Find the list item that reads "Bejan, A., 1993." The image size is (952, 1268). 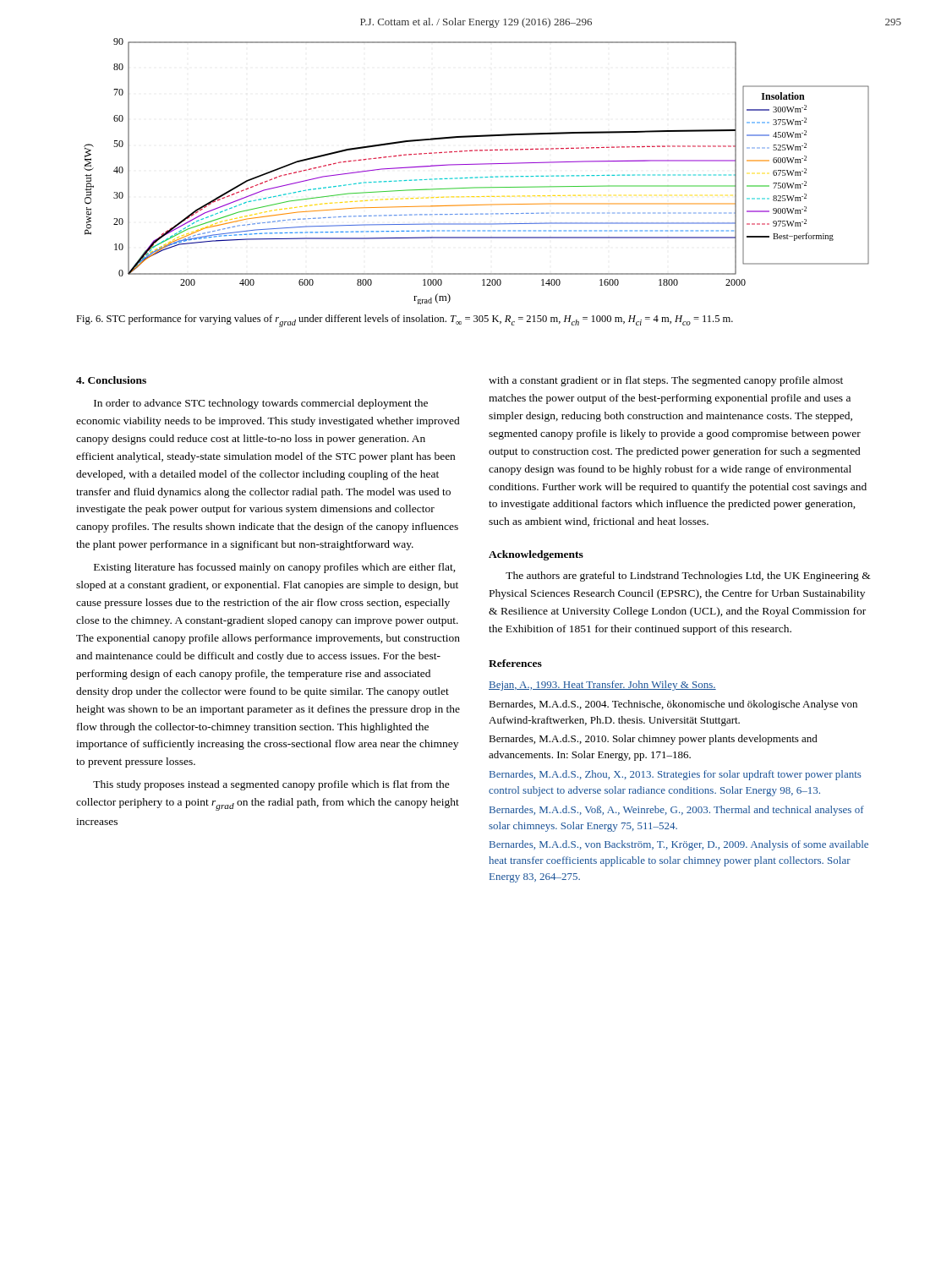pyautogui.click(x=602, y=684)
